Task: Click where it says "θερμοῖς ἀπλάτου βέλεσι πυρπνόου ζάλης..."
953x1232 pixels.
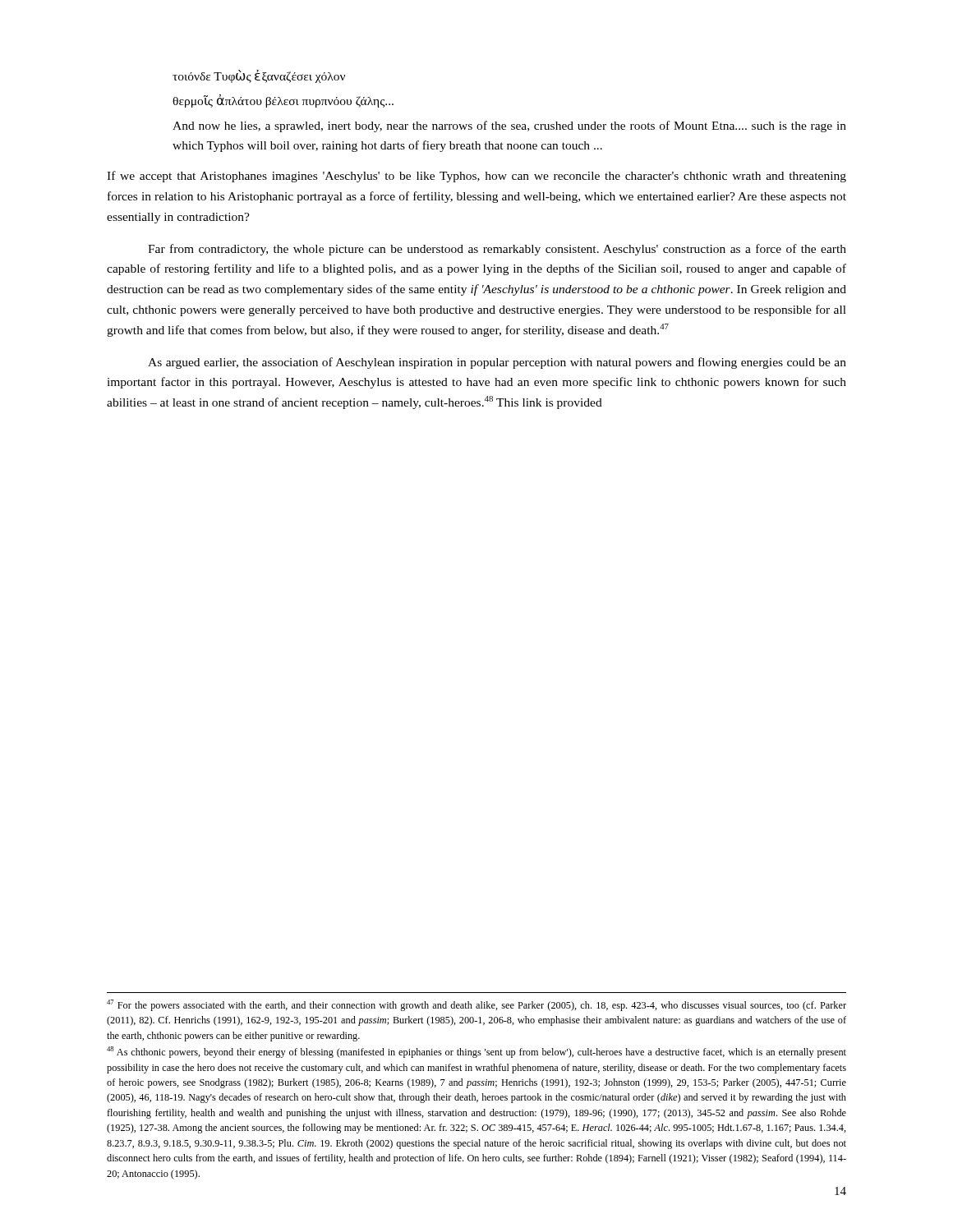Action: pyautogui.click(x=283, y=101)
